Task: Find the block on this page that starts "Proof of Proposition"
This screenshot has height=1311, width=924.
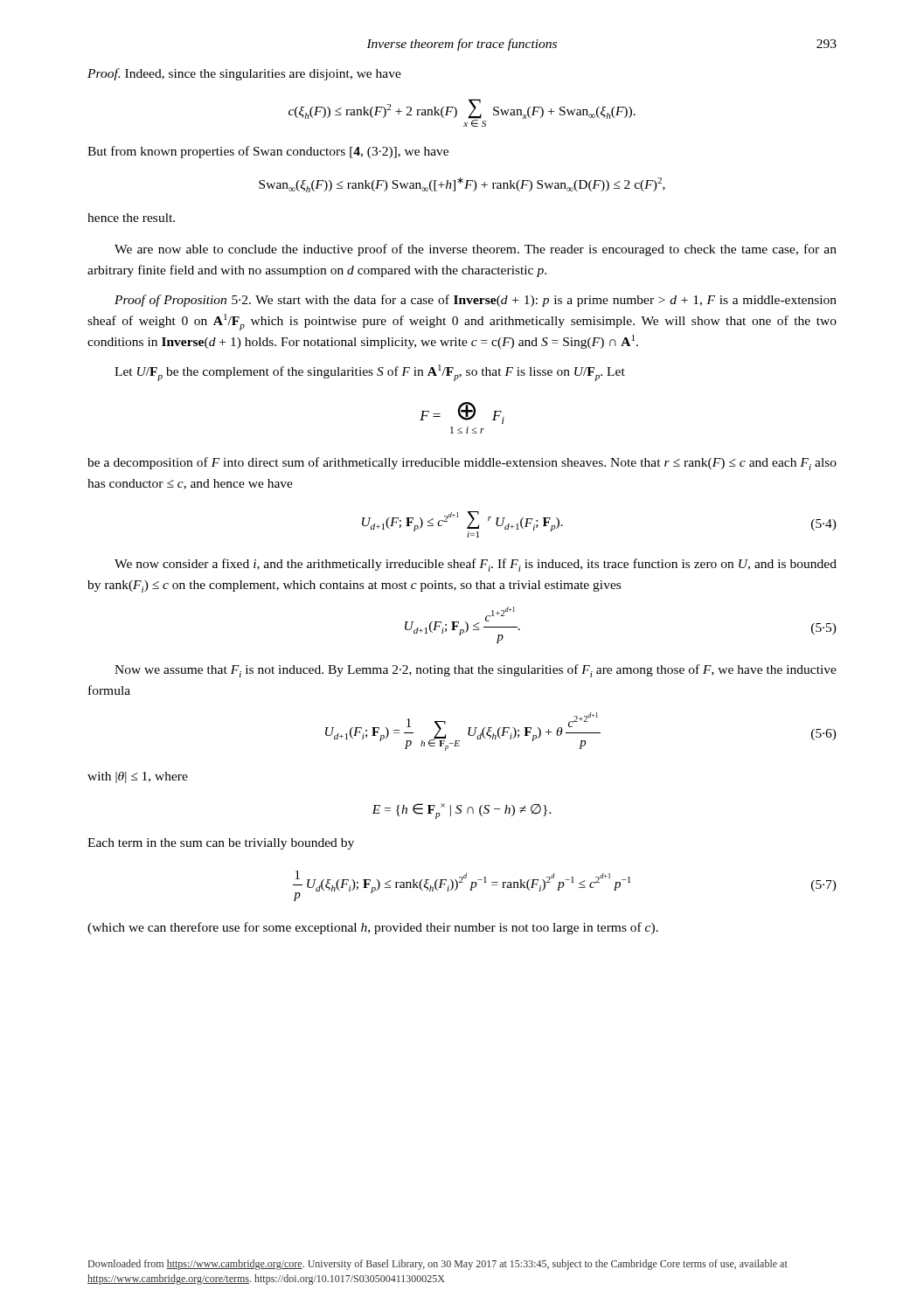Action: (462, 320)
